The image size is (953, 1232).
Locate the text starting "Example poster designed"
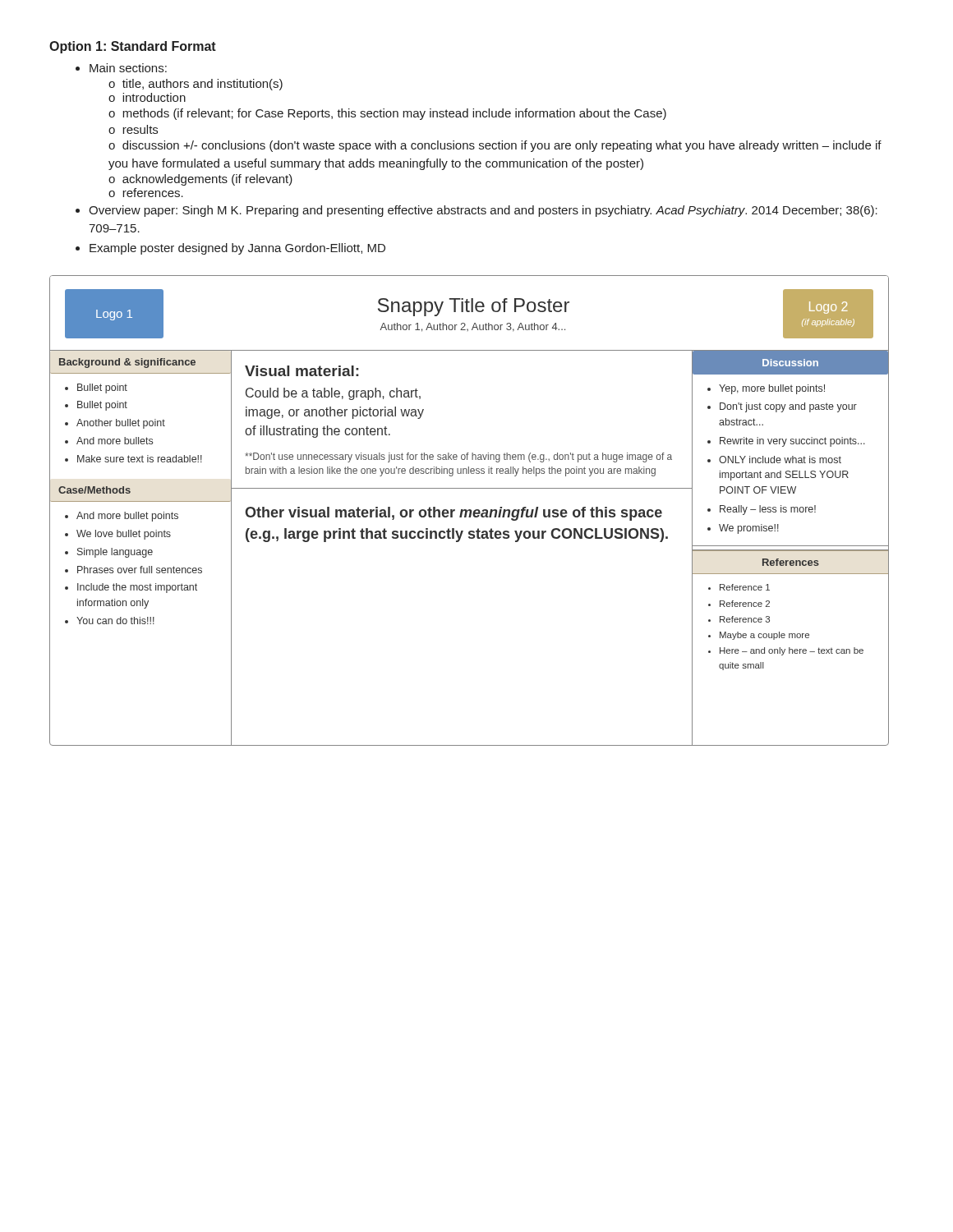click(237, 247)
